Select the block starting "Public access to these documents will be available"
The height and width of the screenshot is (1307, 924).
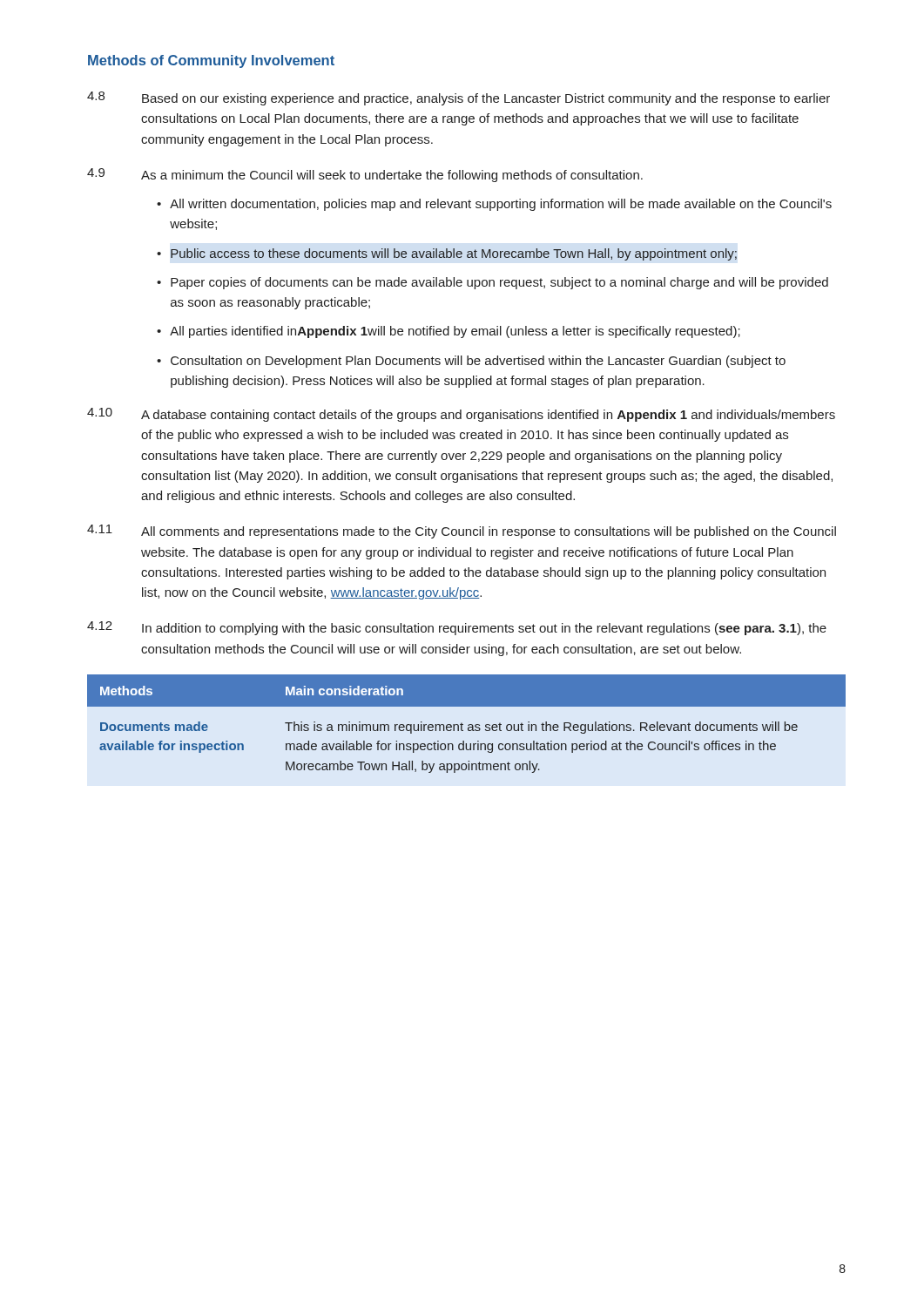coord(454,253)
